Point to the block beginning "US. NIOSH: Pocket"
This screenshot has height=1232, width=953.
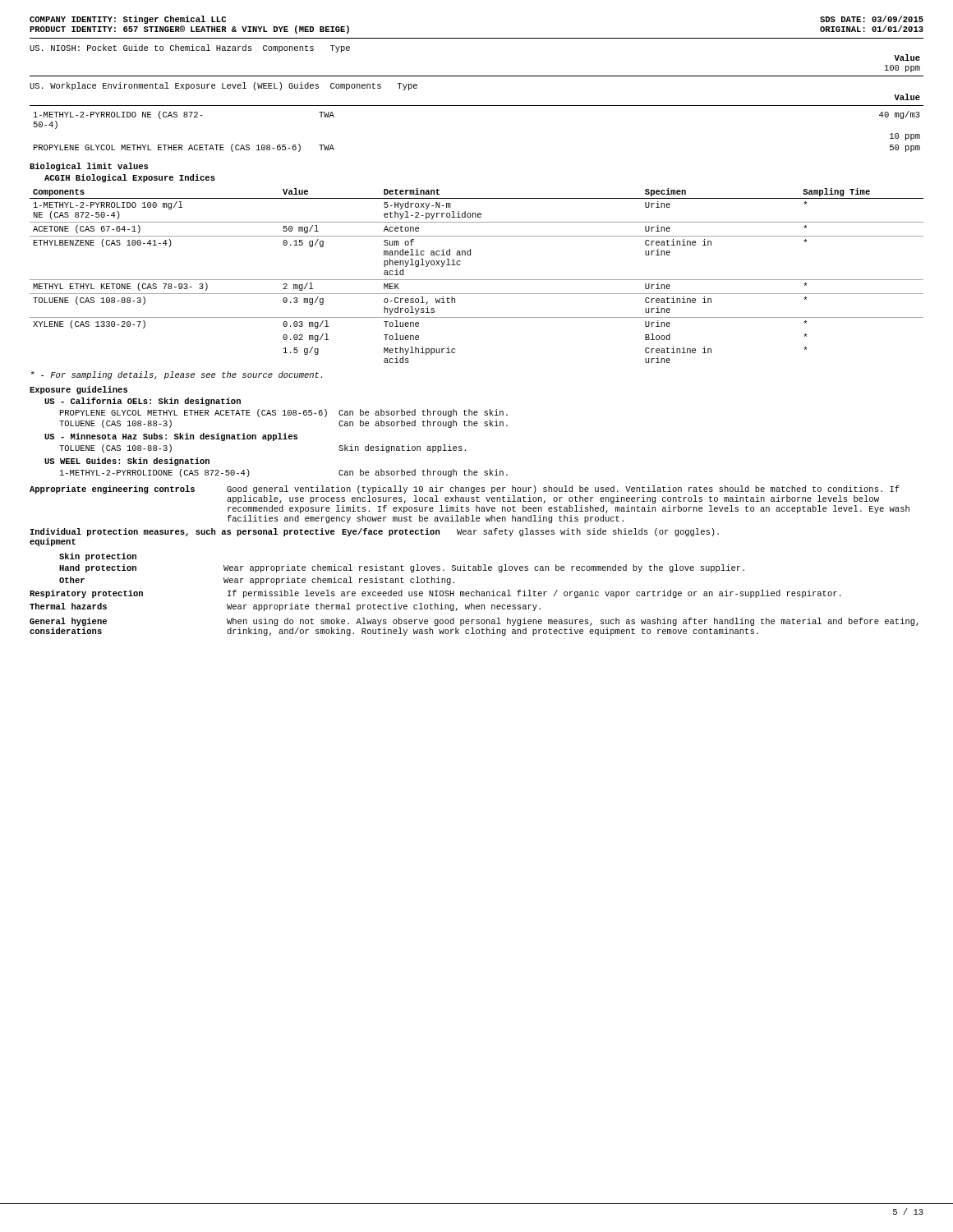pos(190,48)
